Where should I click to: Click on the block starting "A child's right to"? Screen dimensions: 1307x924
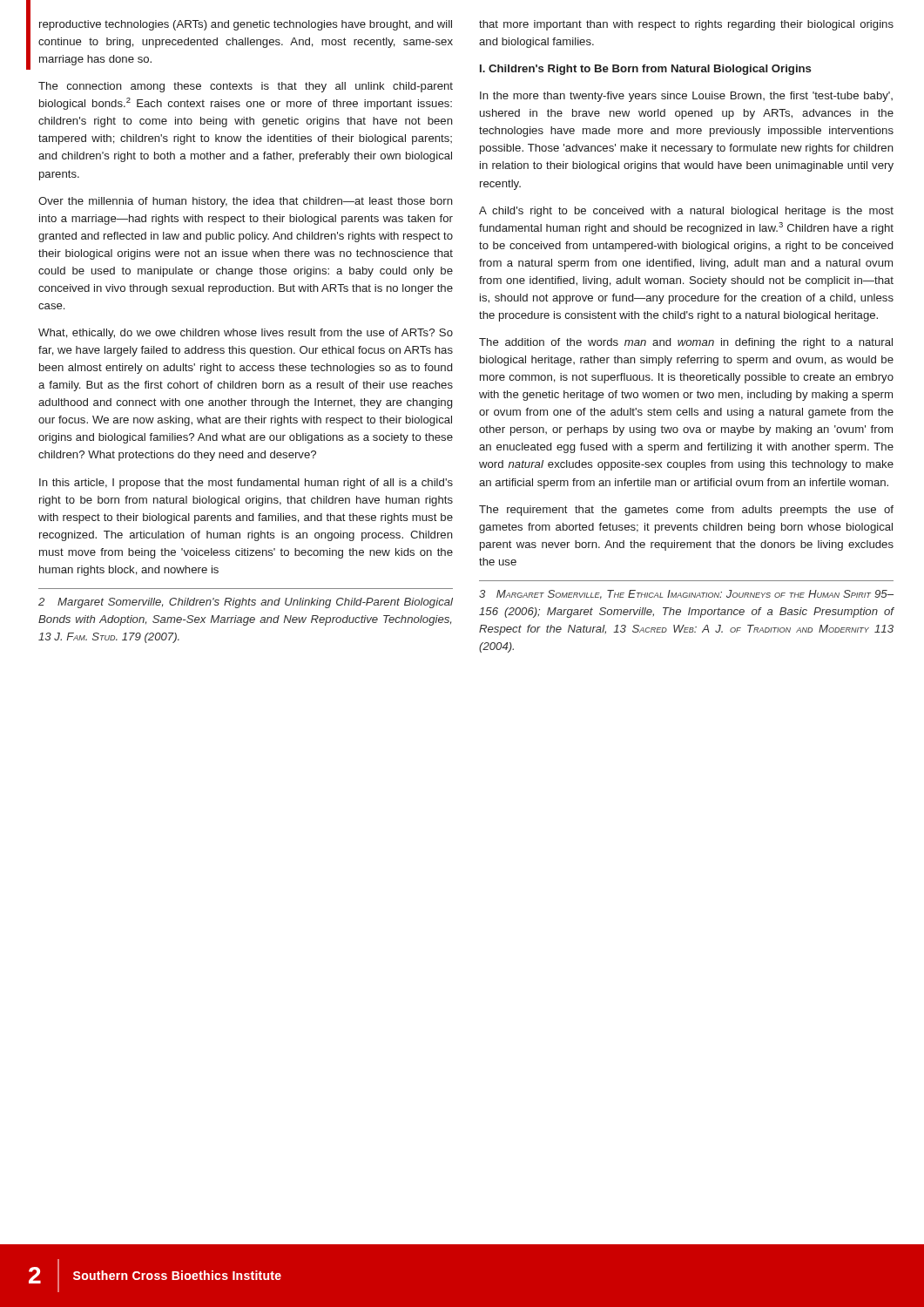tap(686, 263)
